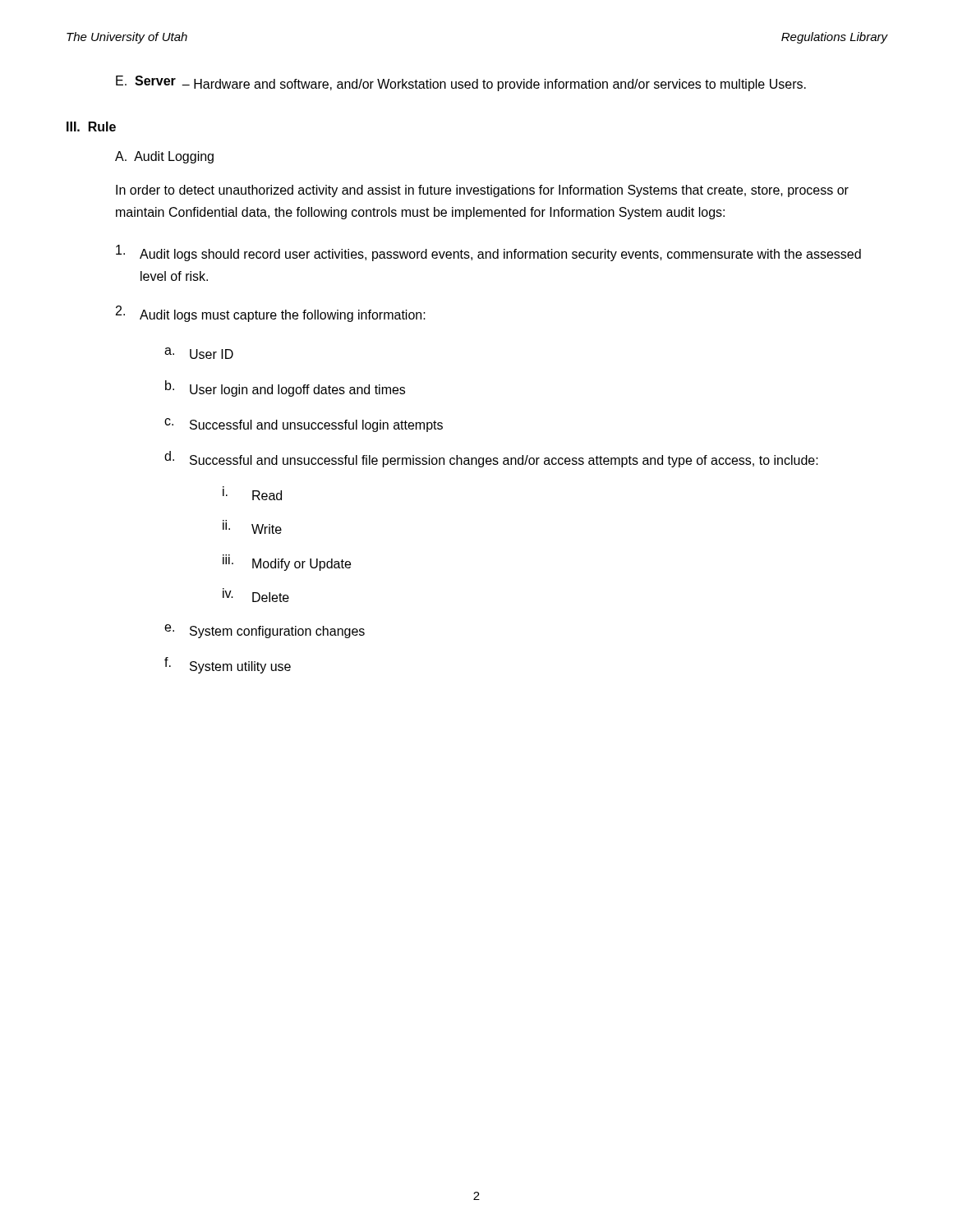Navigate to the passage starting "ii. Write"
953x1232 pixels.
[x=252, y=530]
